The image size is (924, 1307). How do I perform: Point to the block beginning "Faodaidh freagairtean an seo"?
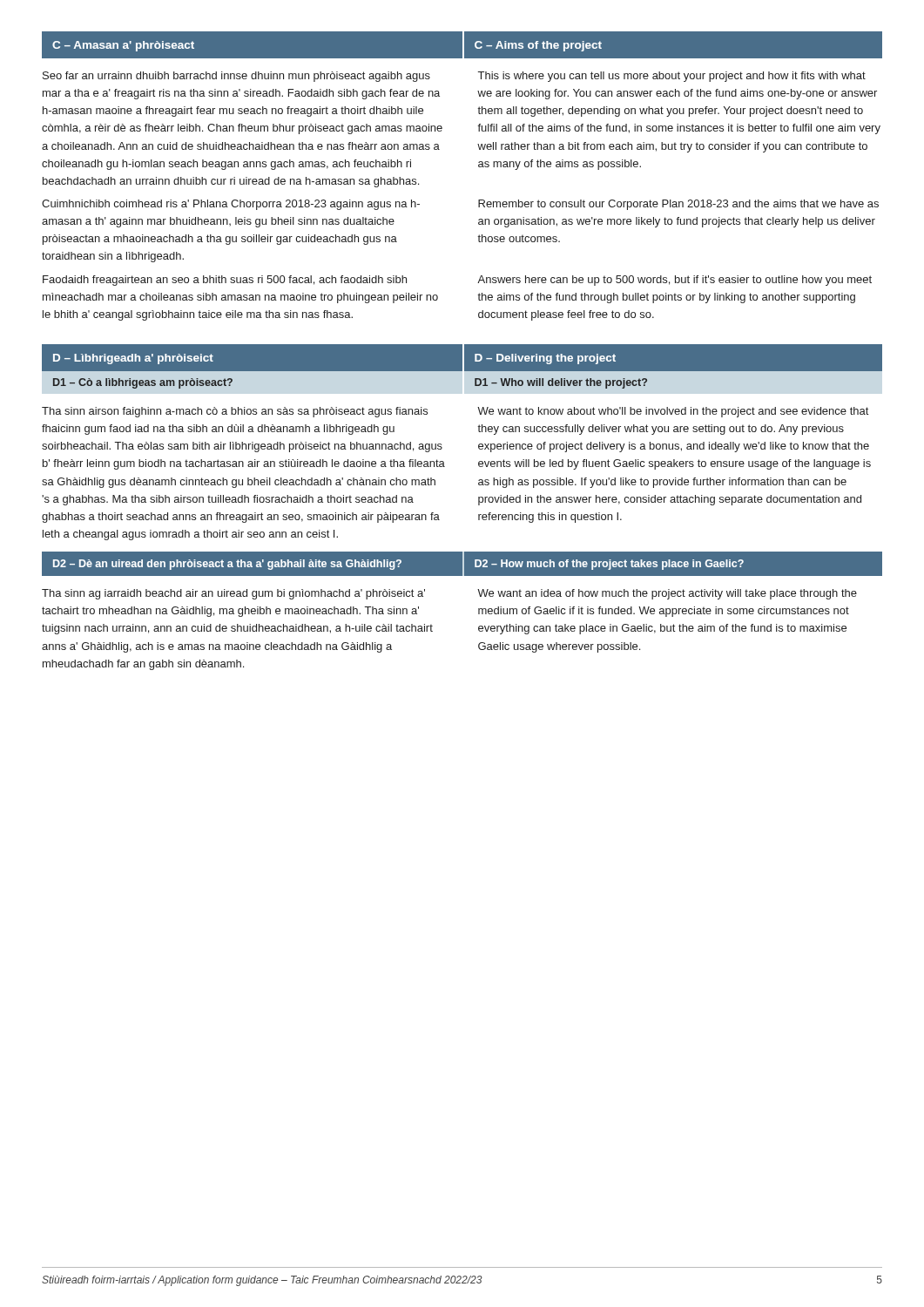coord(240,296)
